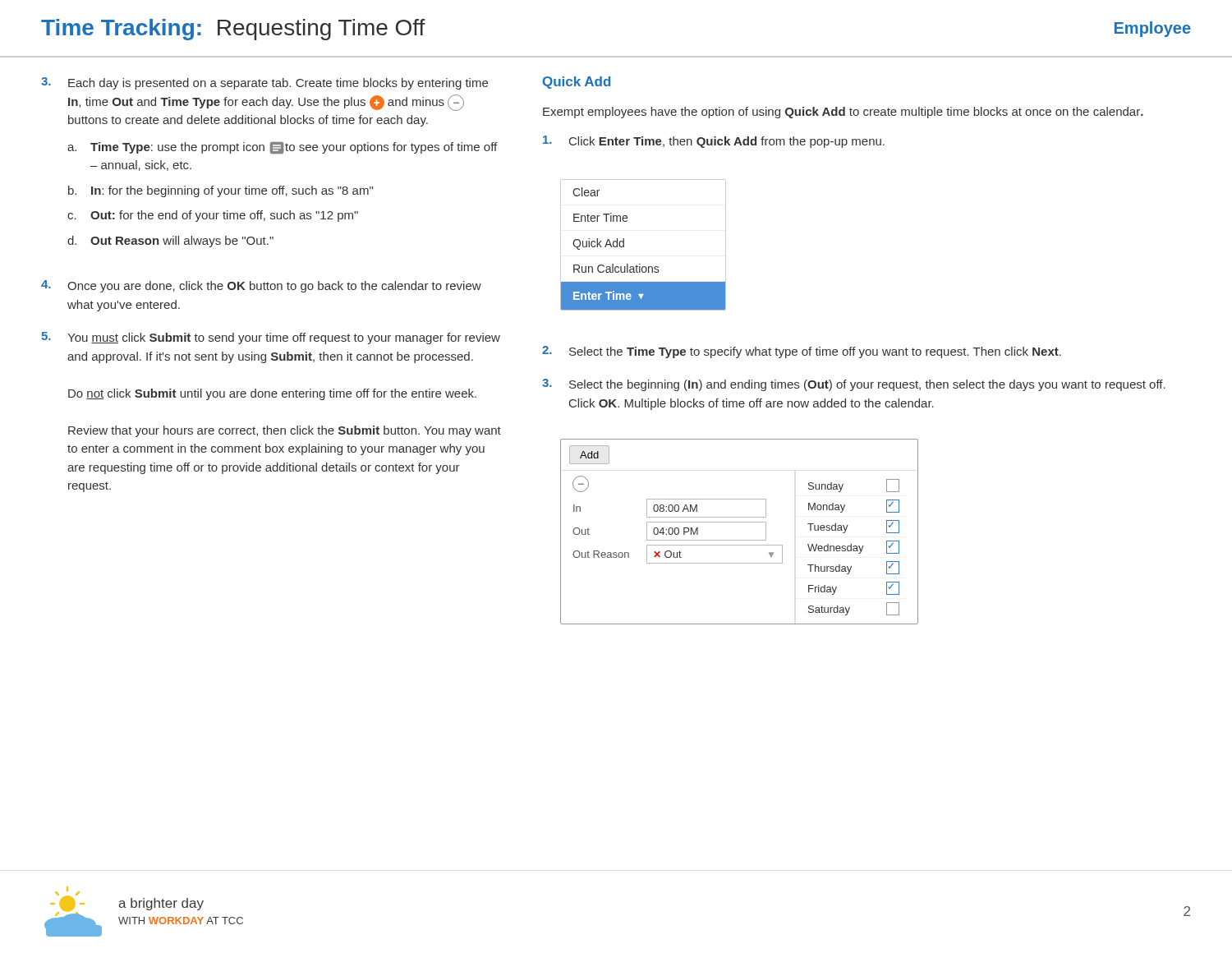Locate the block starting "Click Enter Time, then Quick Add from"
This screenshot has height=953, width=1232.
tap(867, 142)
